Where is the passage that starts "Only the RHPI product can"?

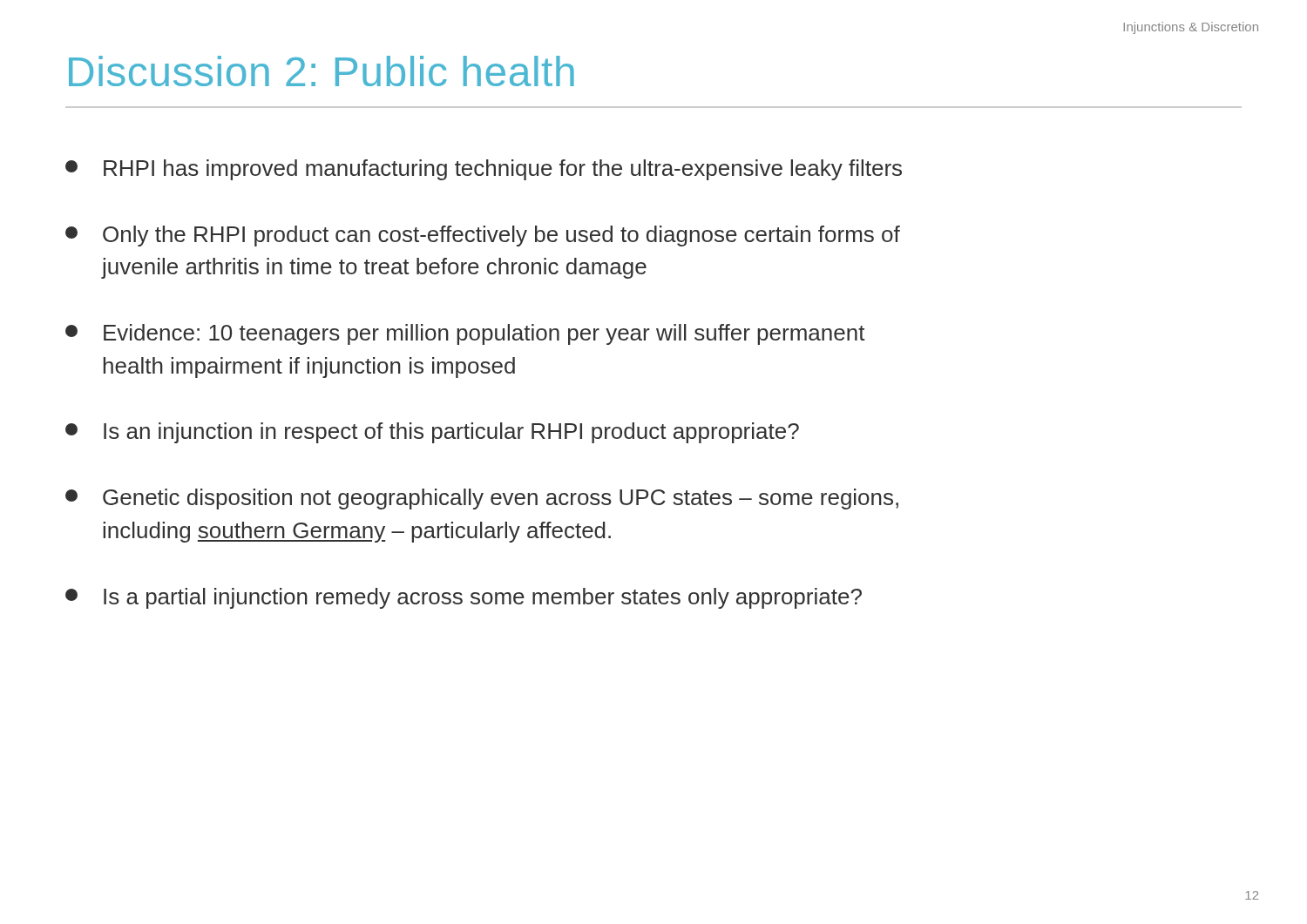(x=483, y=251)
